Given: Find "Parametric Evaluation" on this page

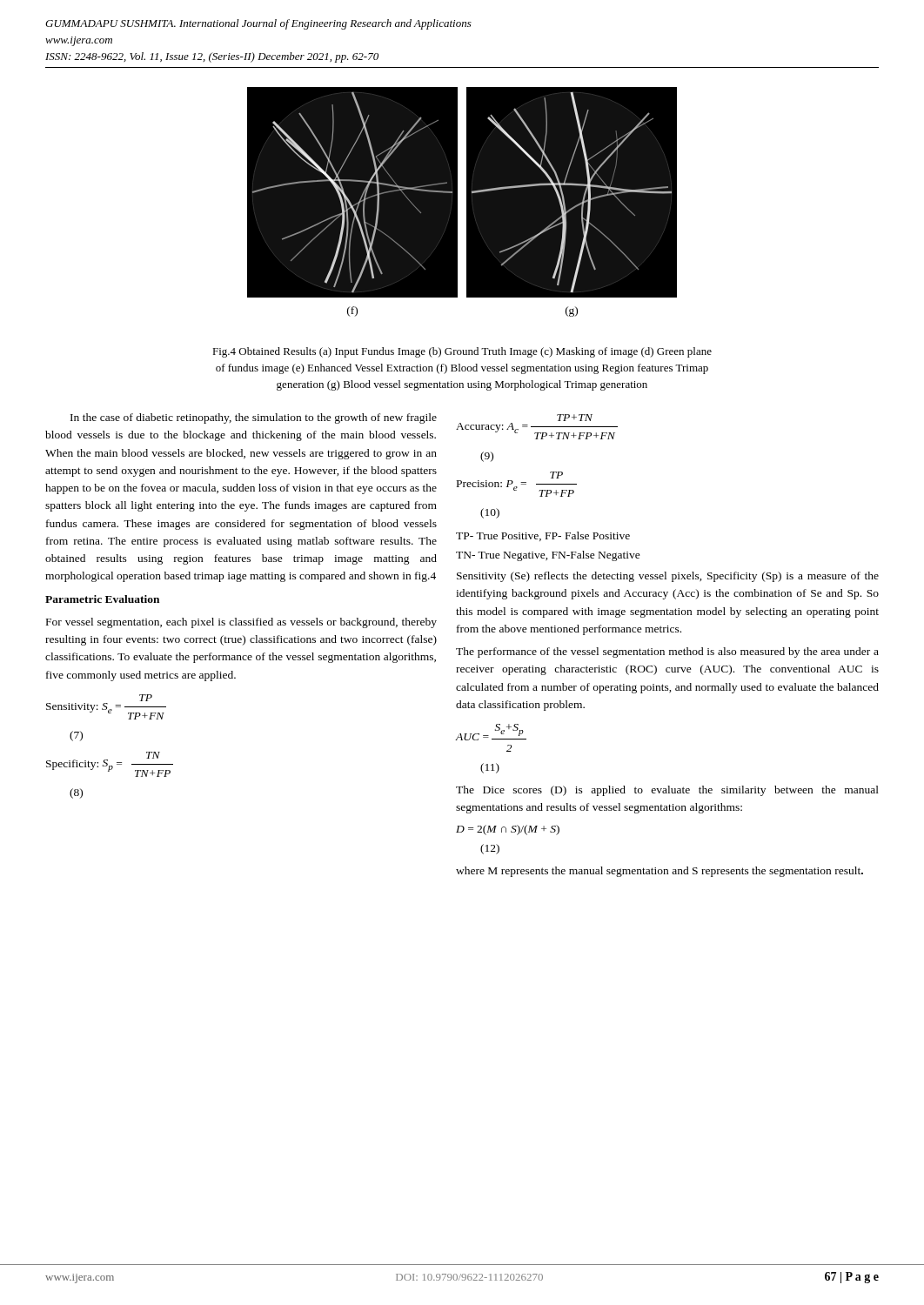Looking at the screenshot, I should tap(103, 599).
